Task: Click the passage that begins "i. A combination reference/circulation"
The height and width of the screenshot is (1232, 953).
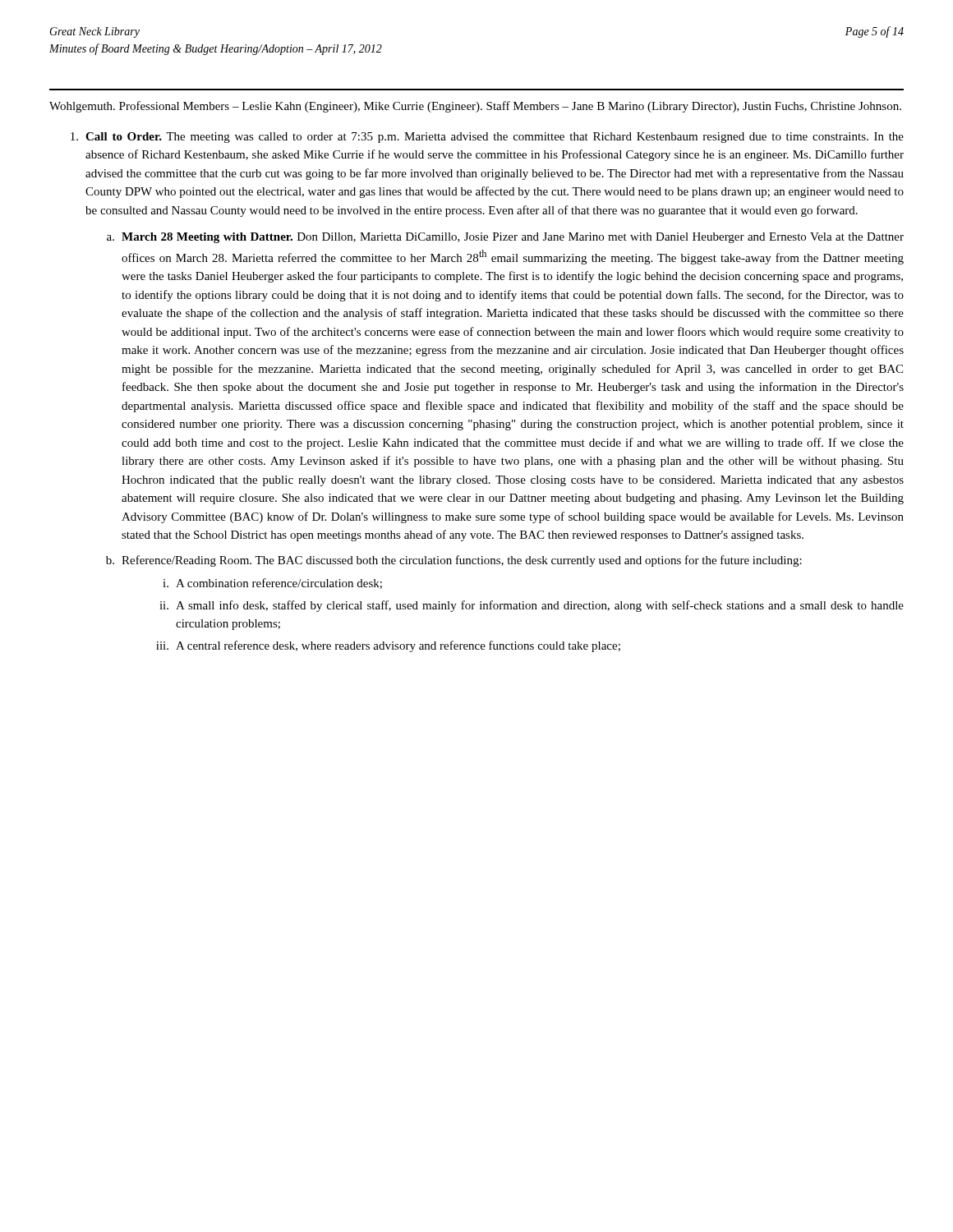Action: pyautogui.click(x=272, y=584)
